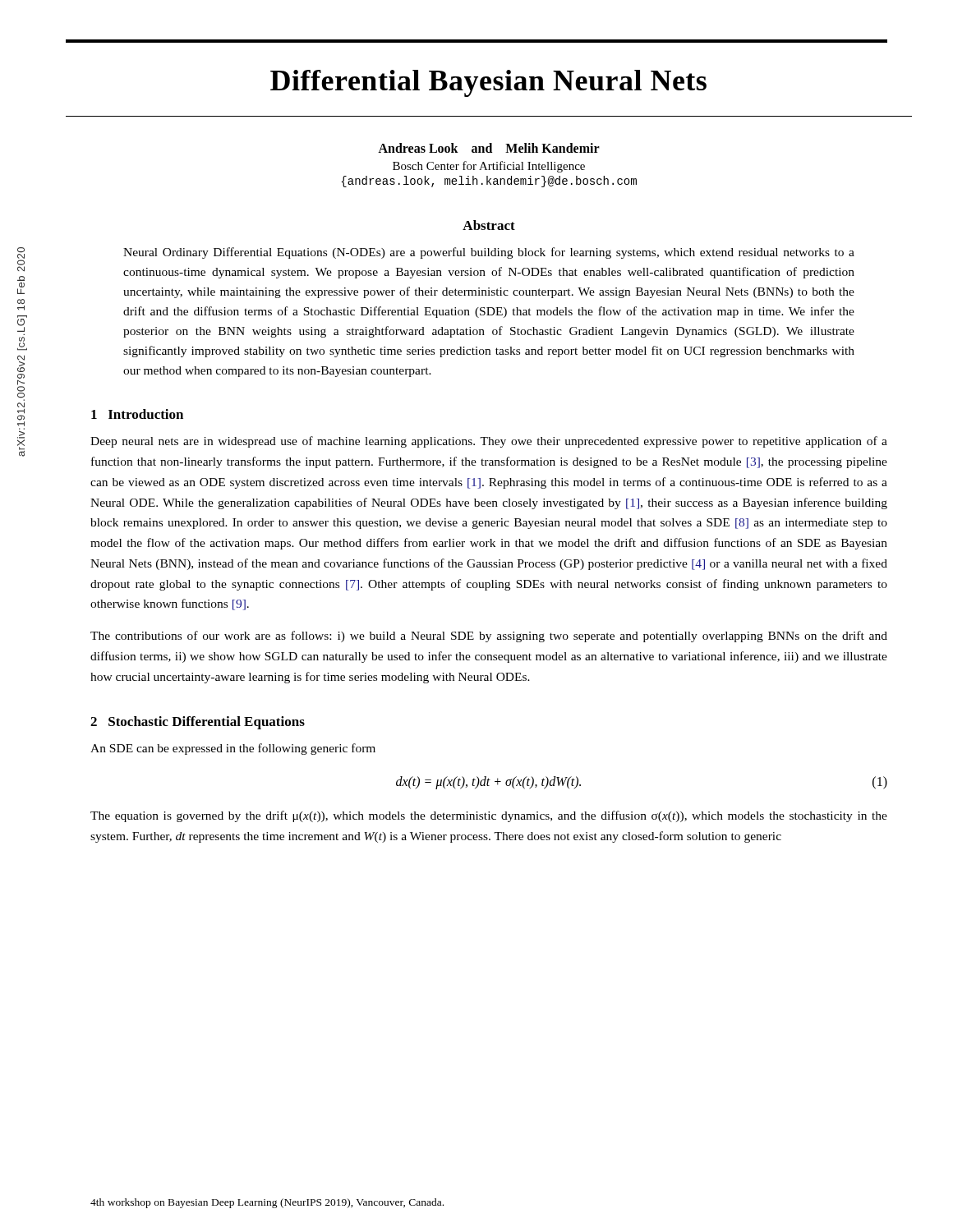Select the text block that says "The contributions of our work are as follows:"

(x=489, y=656)
